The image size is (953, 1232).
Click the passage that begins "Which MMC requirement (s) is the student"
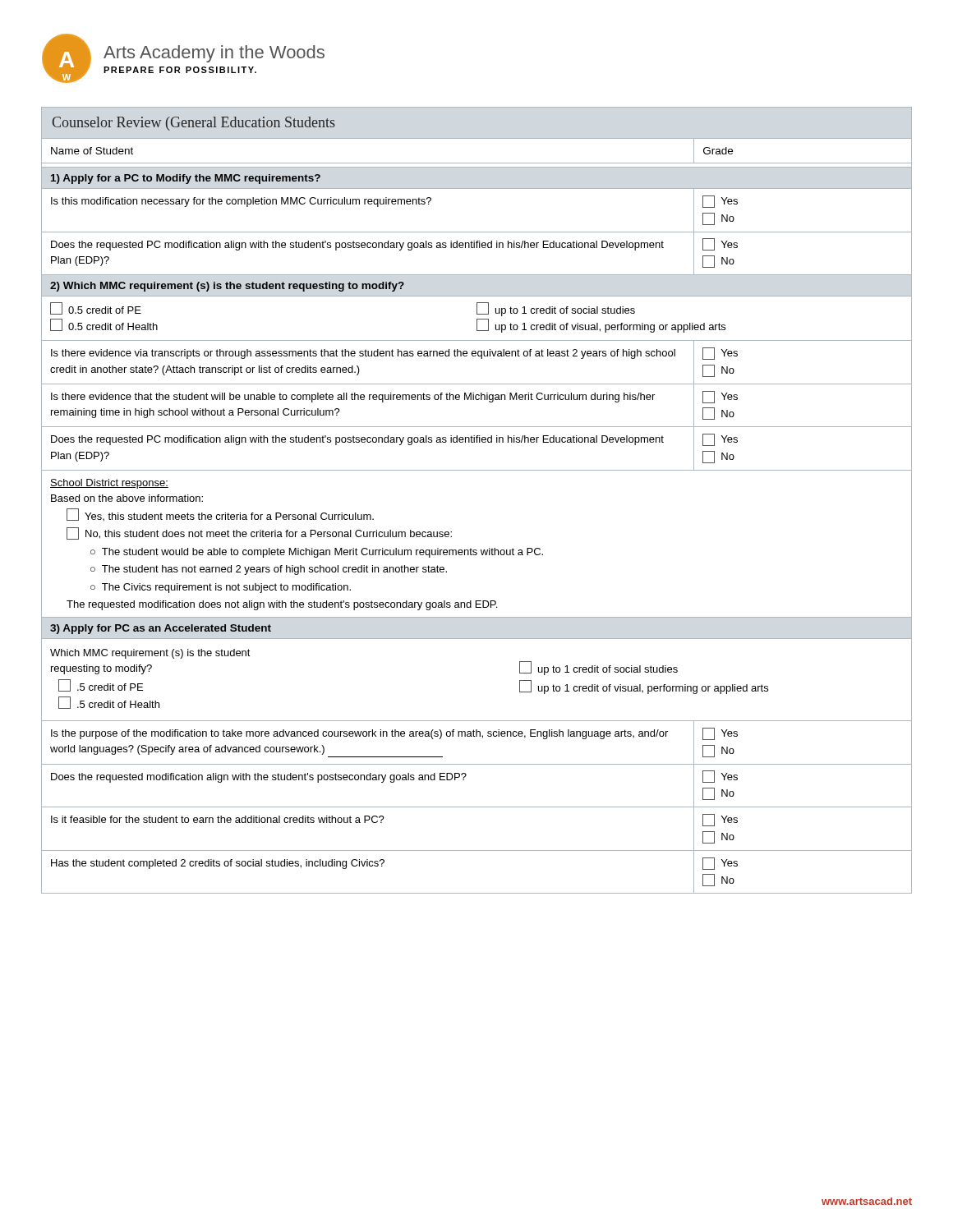point(150,654)
